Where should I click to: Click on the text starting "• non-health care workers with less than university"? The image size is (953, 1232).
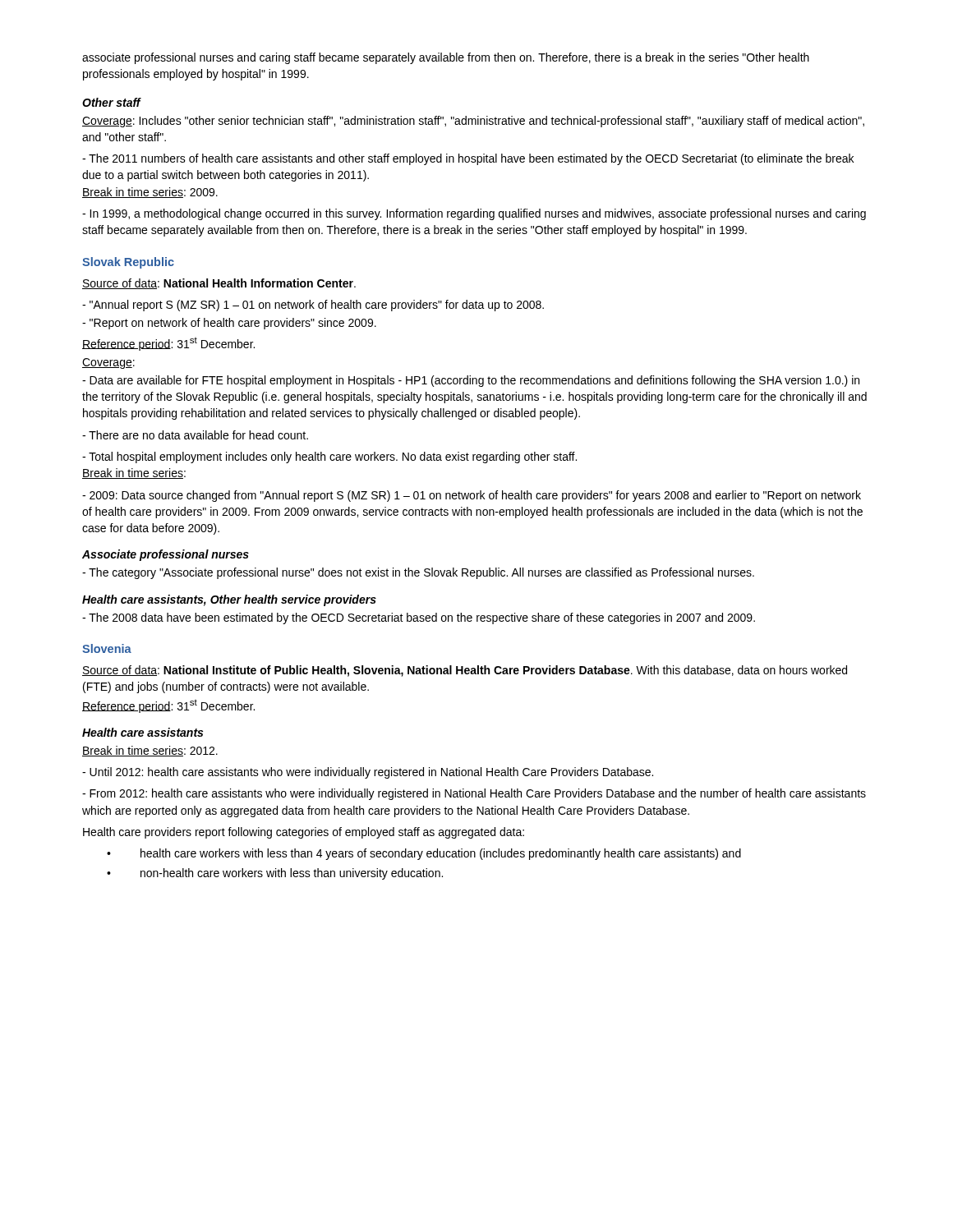tap(275, 873)
